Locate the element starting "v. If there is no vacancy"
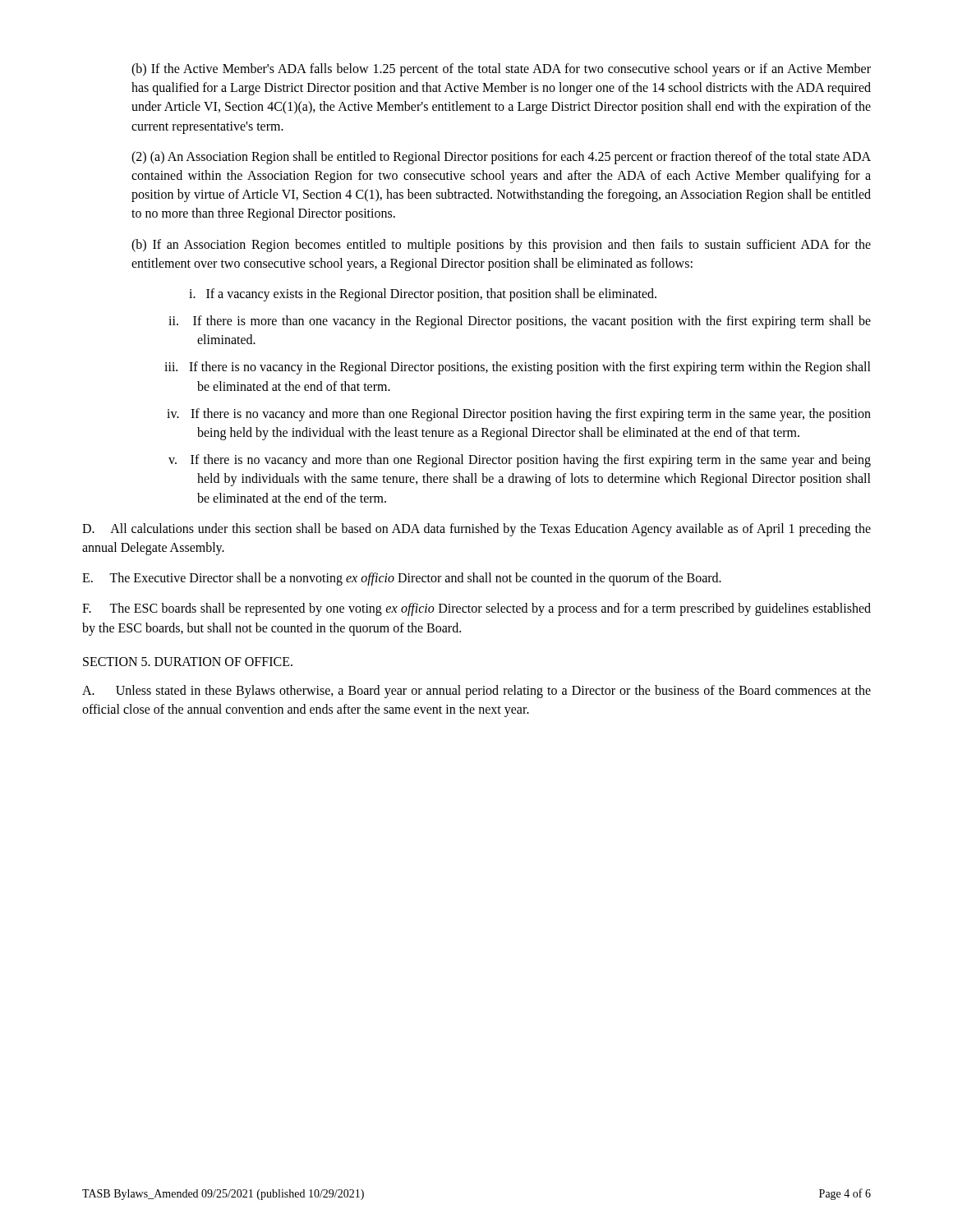953x1232 pixels. click(x=476, y=479)
